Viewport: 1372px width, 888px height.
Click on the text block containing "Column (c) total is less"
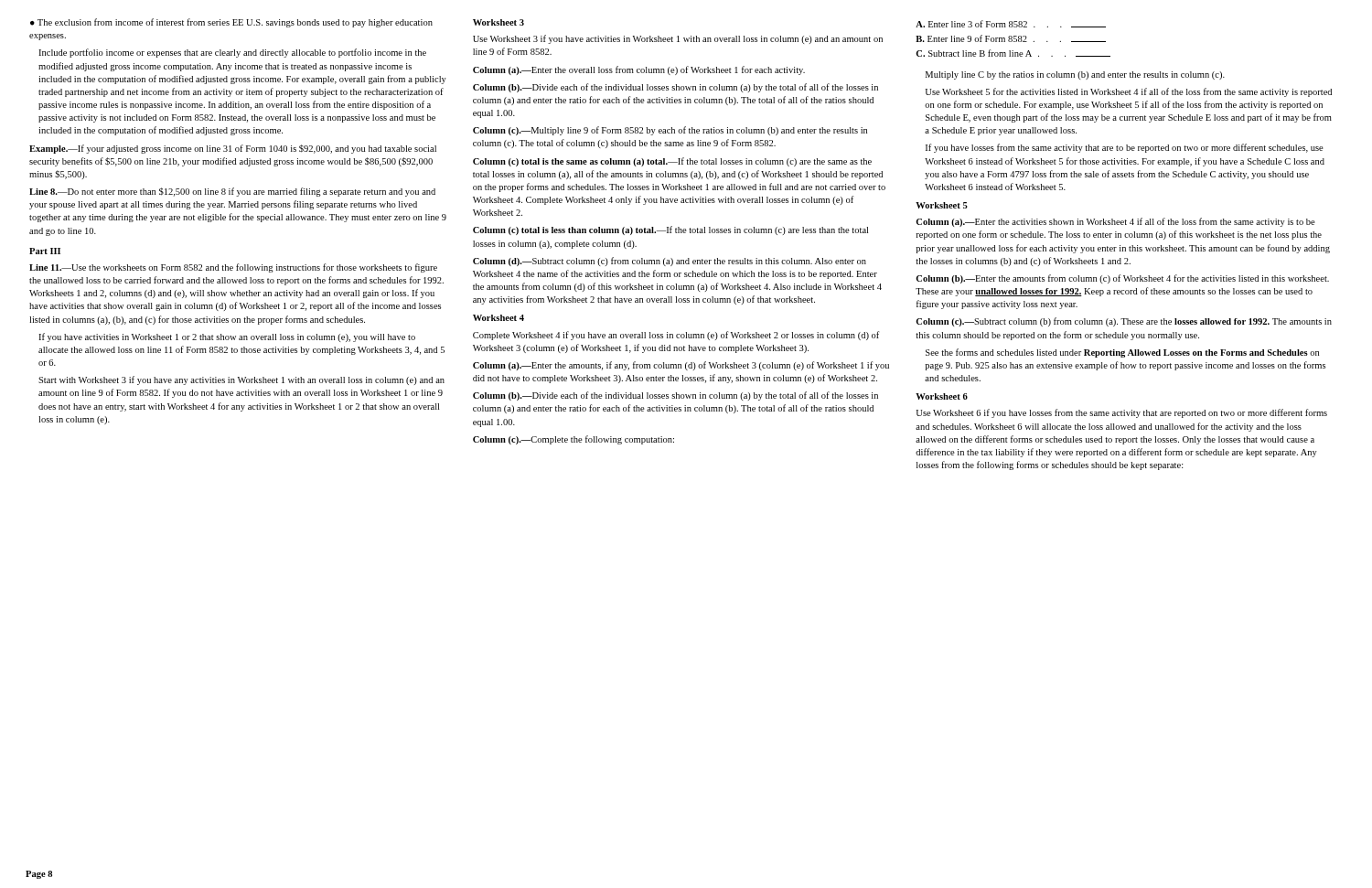681,237
